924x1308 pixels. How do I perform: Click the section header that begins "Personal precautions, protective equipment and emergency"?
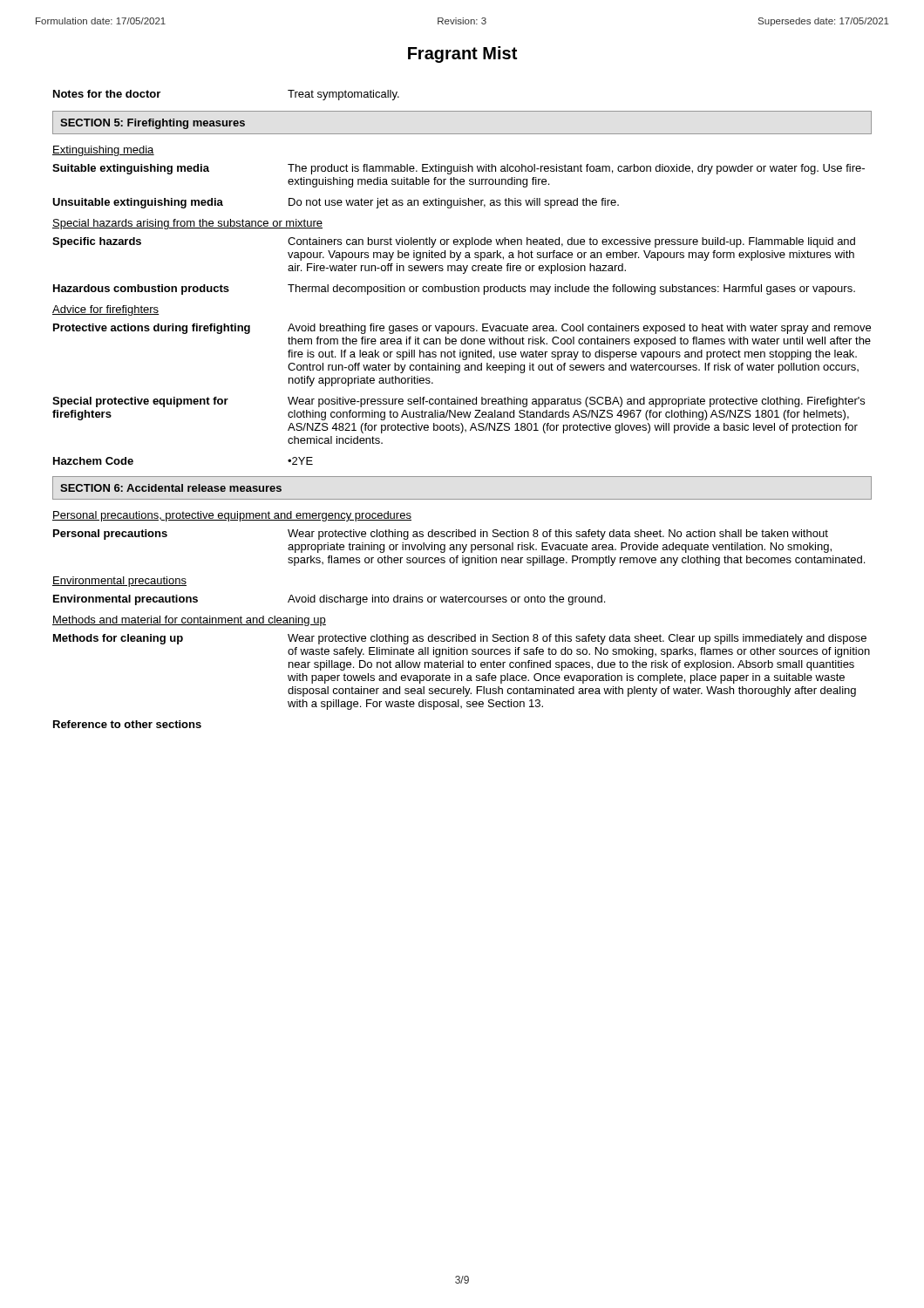tap(232, 515)
